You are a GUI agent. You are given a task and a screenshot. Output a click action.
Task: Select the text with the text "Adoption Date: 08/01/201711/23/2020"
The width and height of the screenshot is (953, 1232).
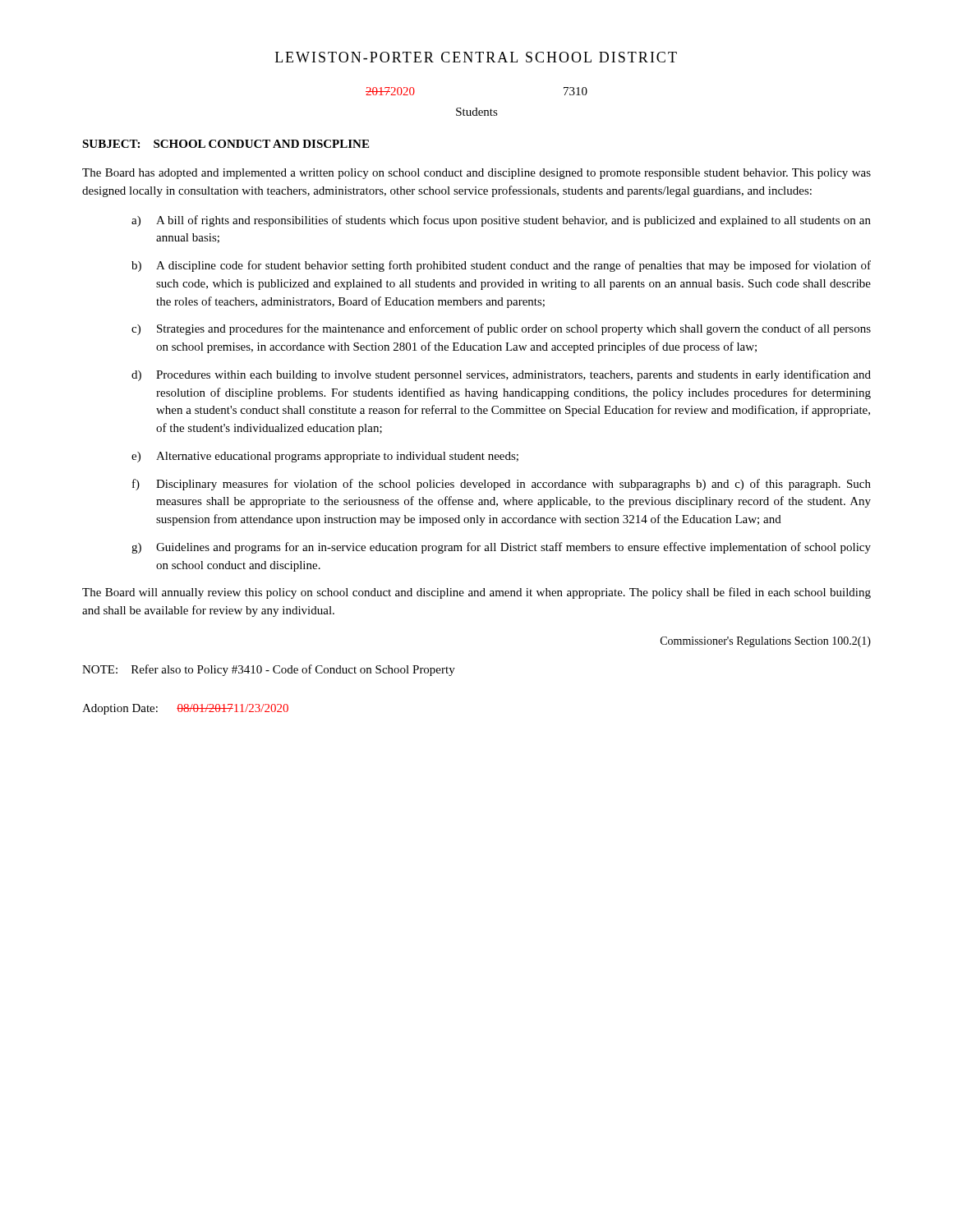(185, 708)
